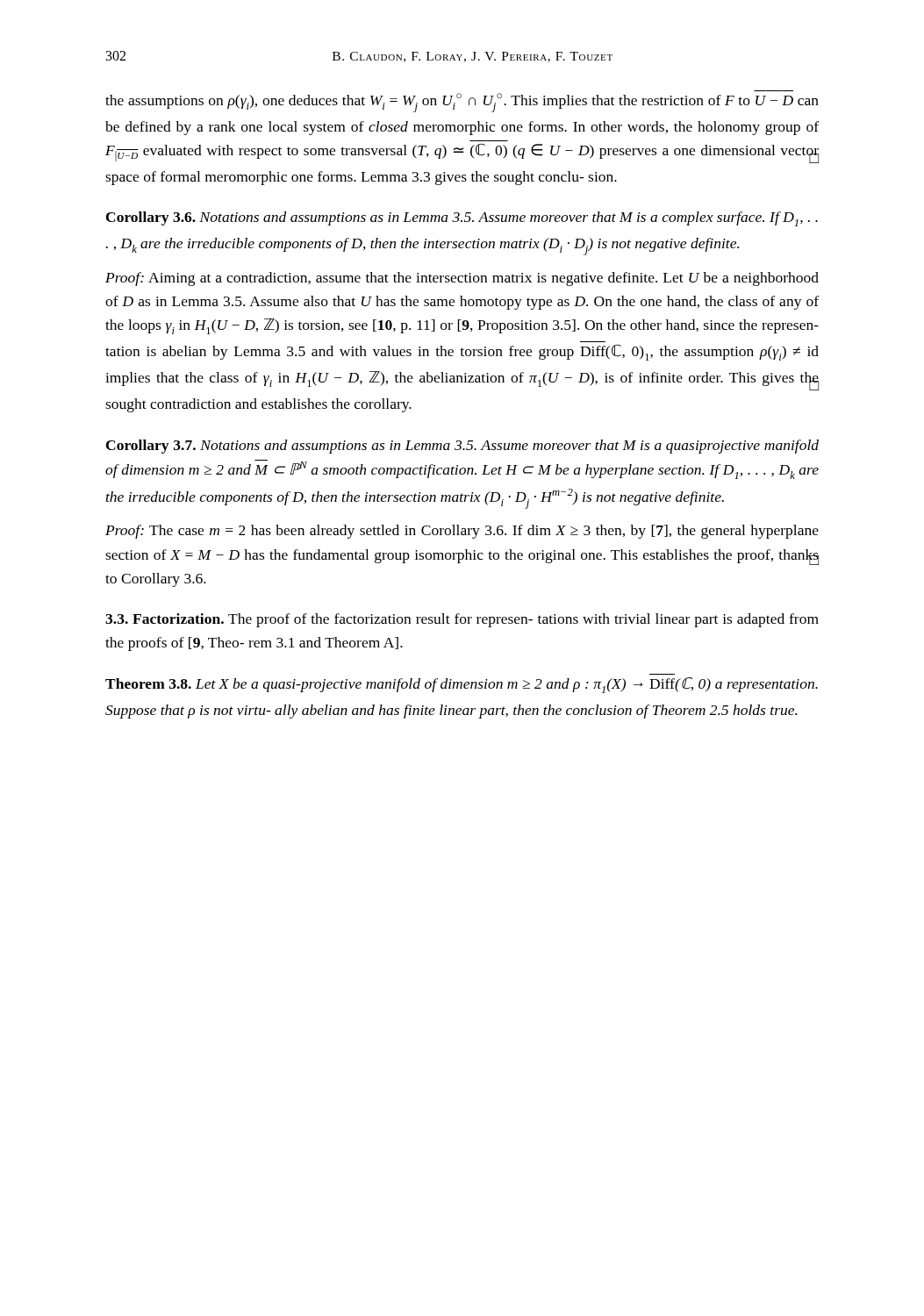This screenshot has width=924, height=1316.
Task: Click on the text block that reads "Proof: The case m = 2 has"
Action: coord(462,554)
